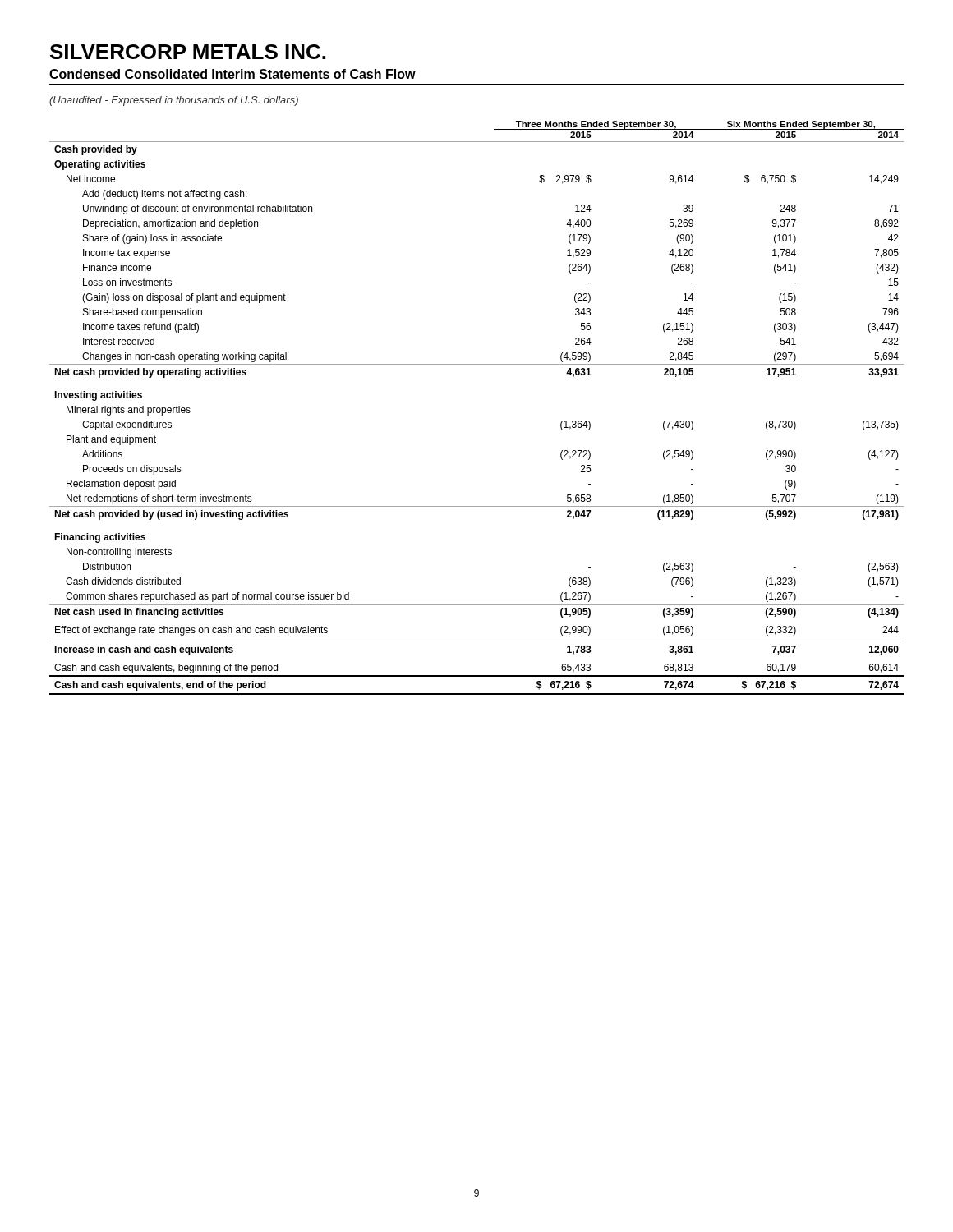Click on the passage starting "(Unaudited - Expressed in thousands"
Viewport: 953px width, 1232px height.
pos(174,100)
